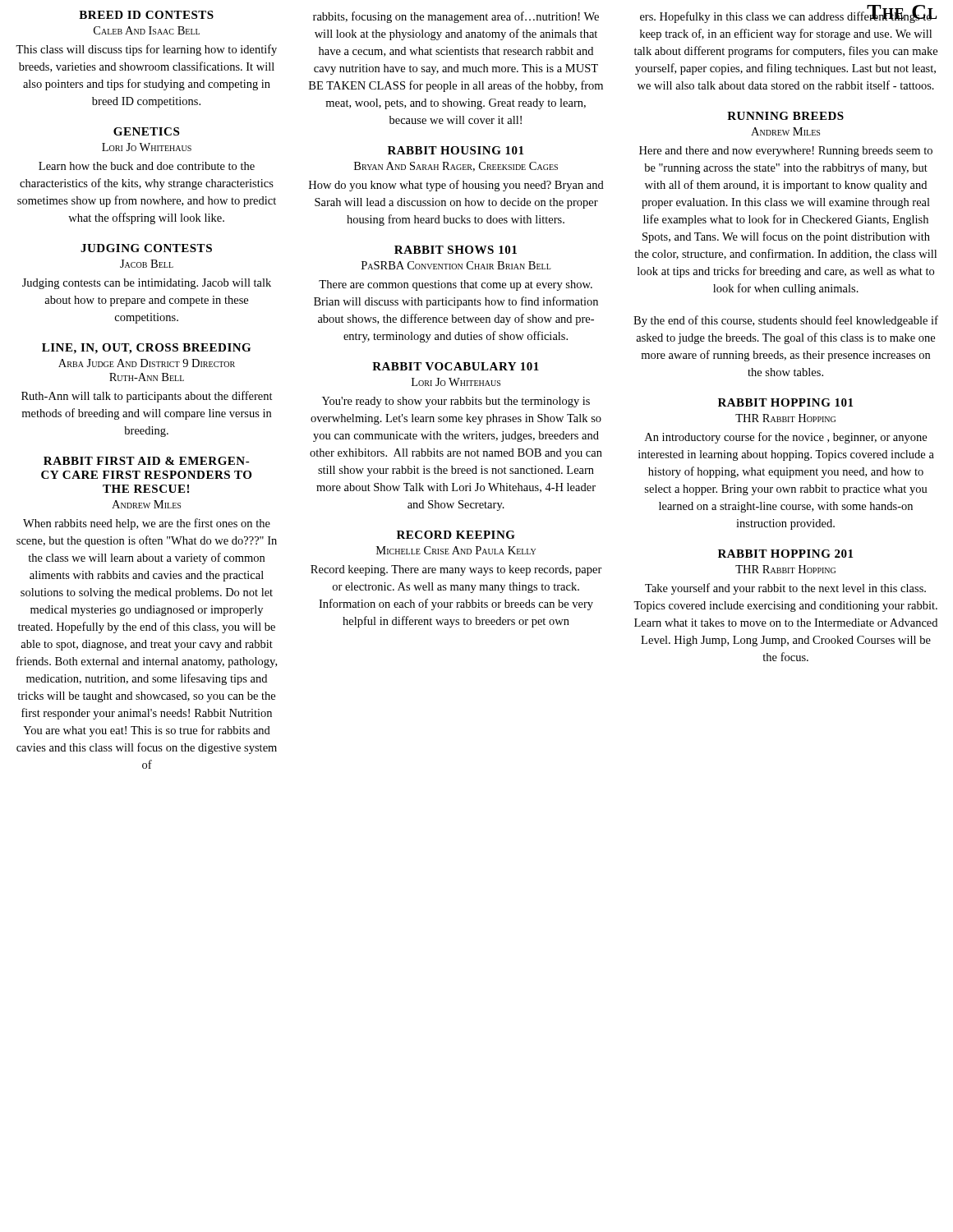Point to the element starting "rabbits, focusing on the"
This screenshot has width=953, height=1232.
[x=456, y=68]
